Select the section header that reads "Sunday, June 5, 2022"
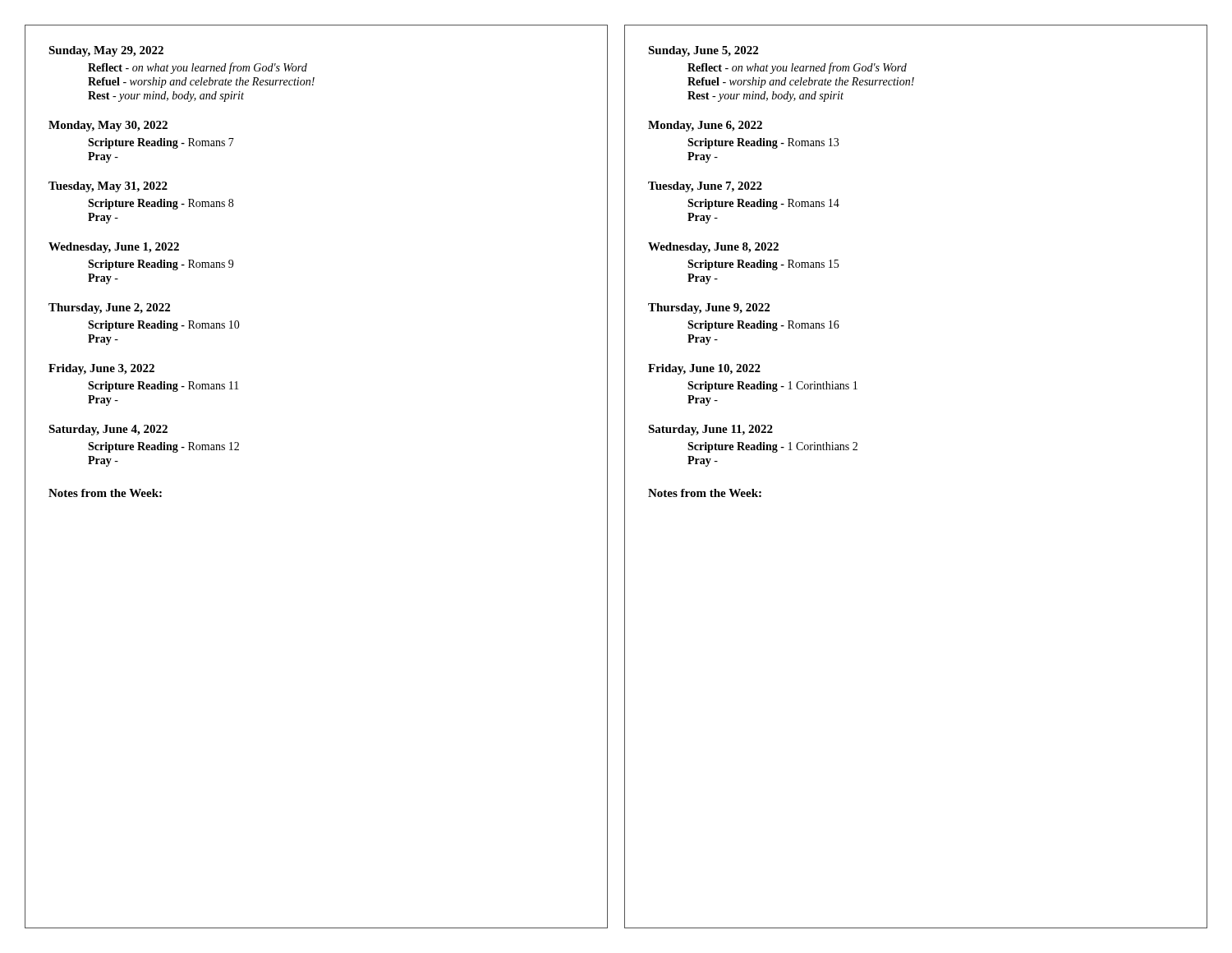1232x953 pixels. pyautogui.click(x=703, y=50)
